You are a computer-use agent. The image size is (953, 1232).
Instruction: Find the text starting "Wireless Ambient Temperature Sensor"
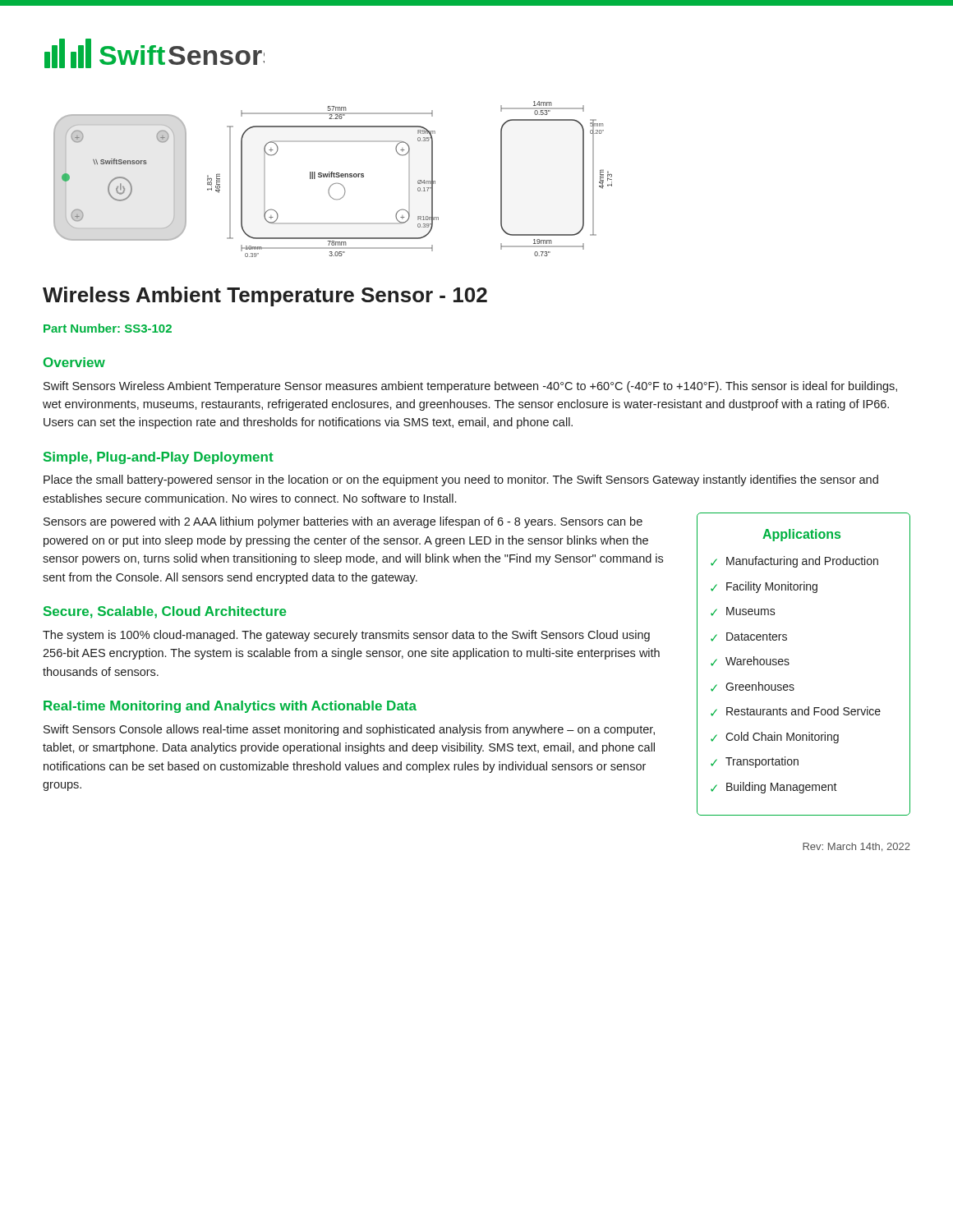click(x=265, y=294)
